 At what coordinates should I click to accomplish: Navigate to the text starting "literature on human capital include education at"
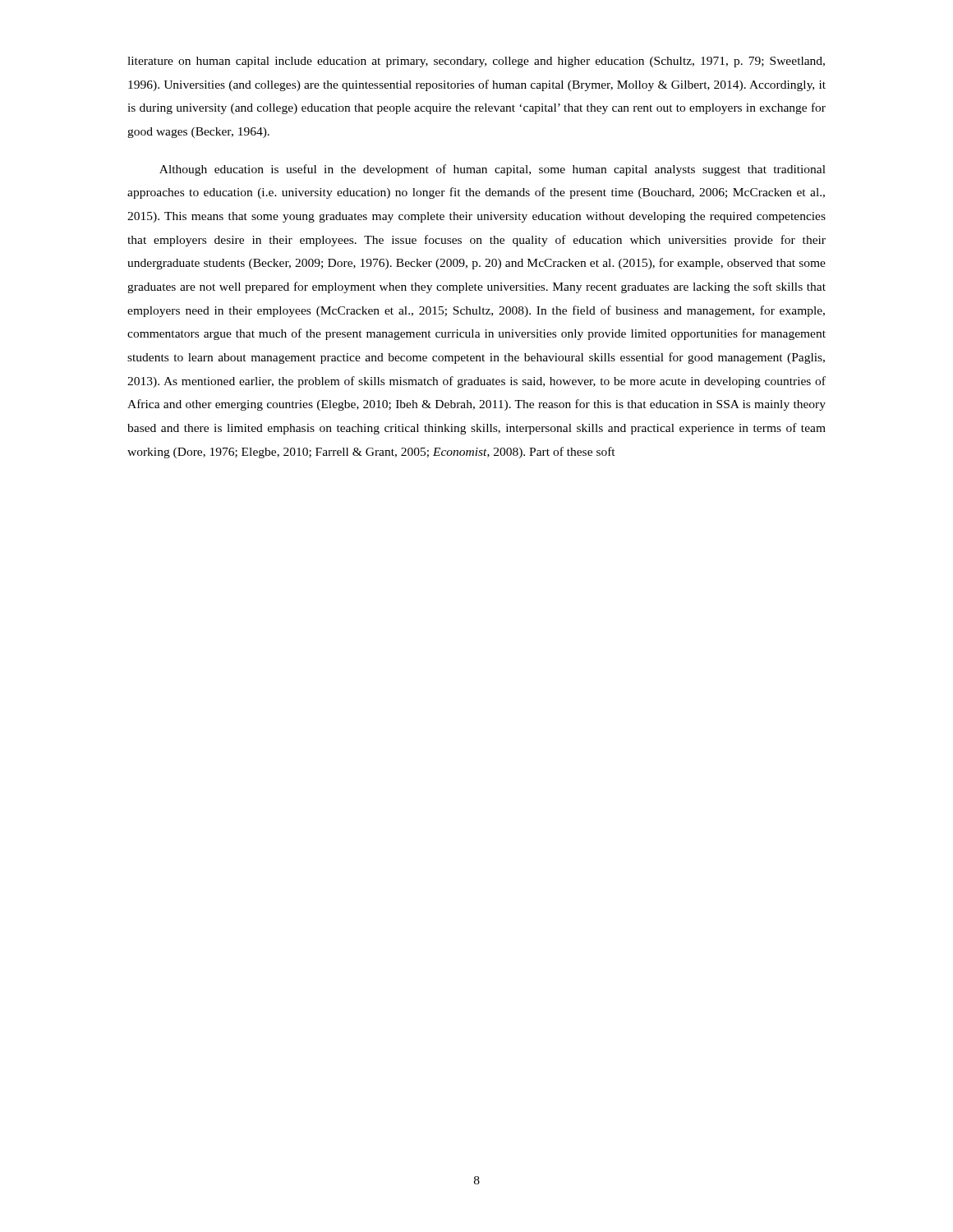pos(476,96)
